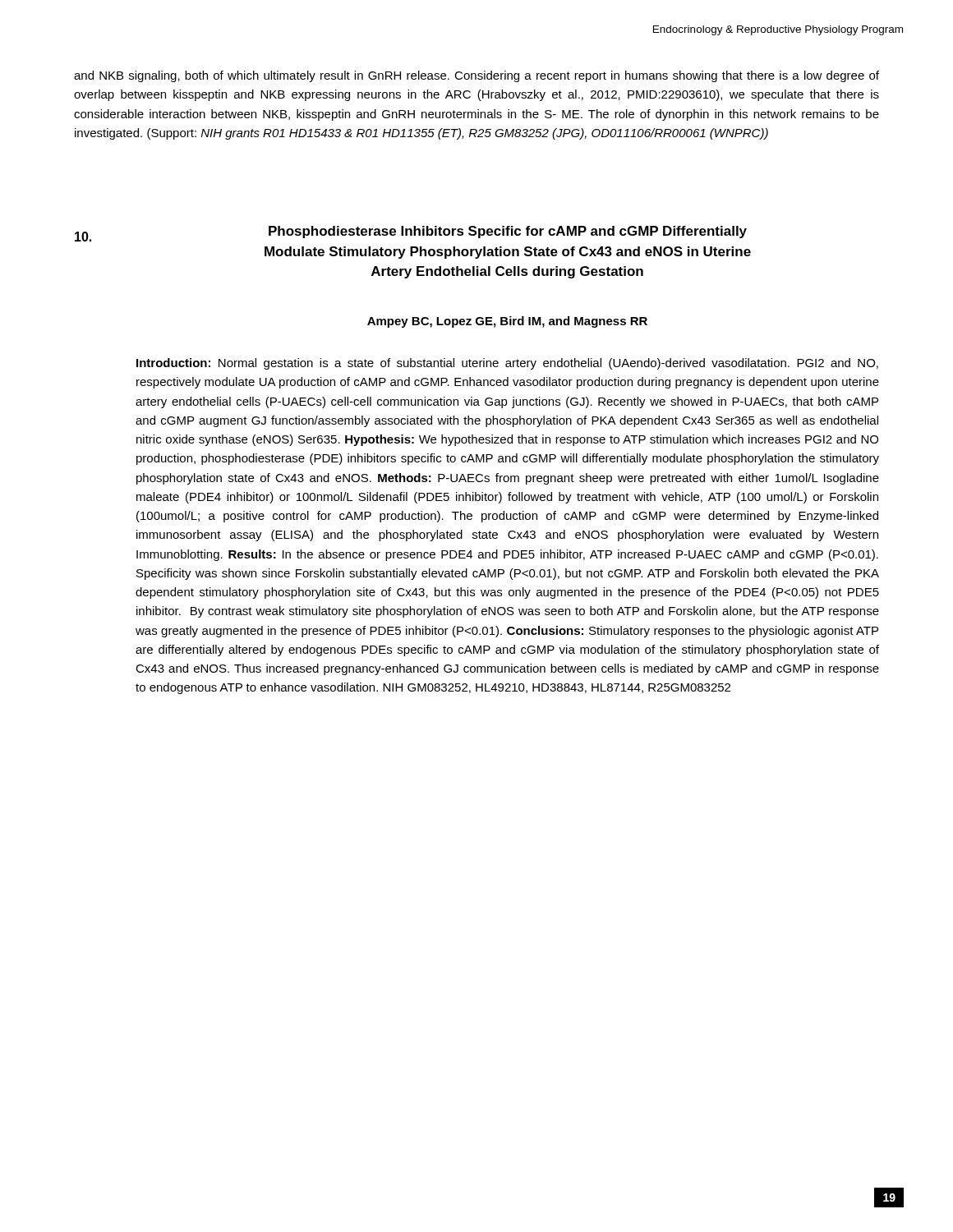Screen dimensions: 1232x953
Task: Select the region starting "Introduction: Normal gestation is a state of"
Action: pyautogui.click(x=507, y=525)
